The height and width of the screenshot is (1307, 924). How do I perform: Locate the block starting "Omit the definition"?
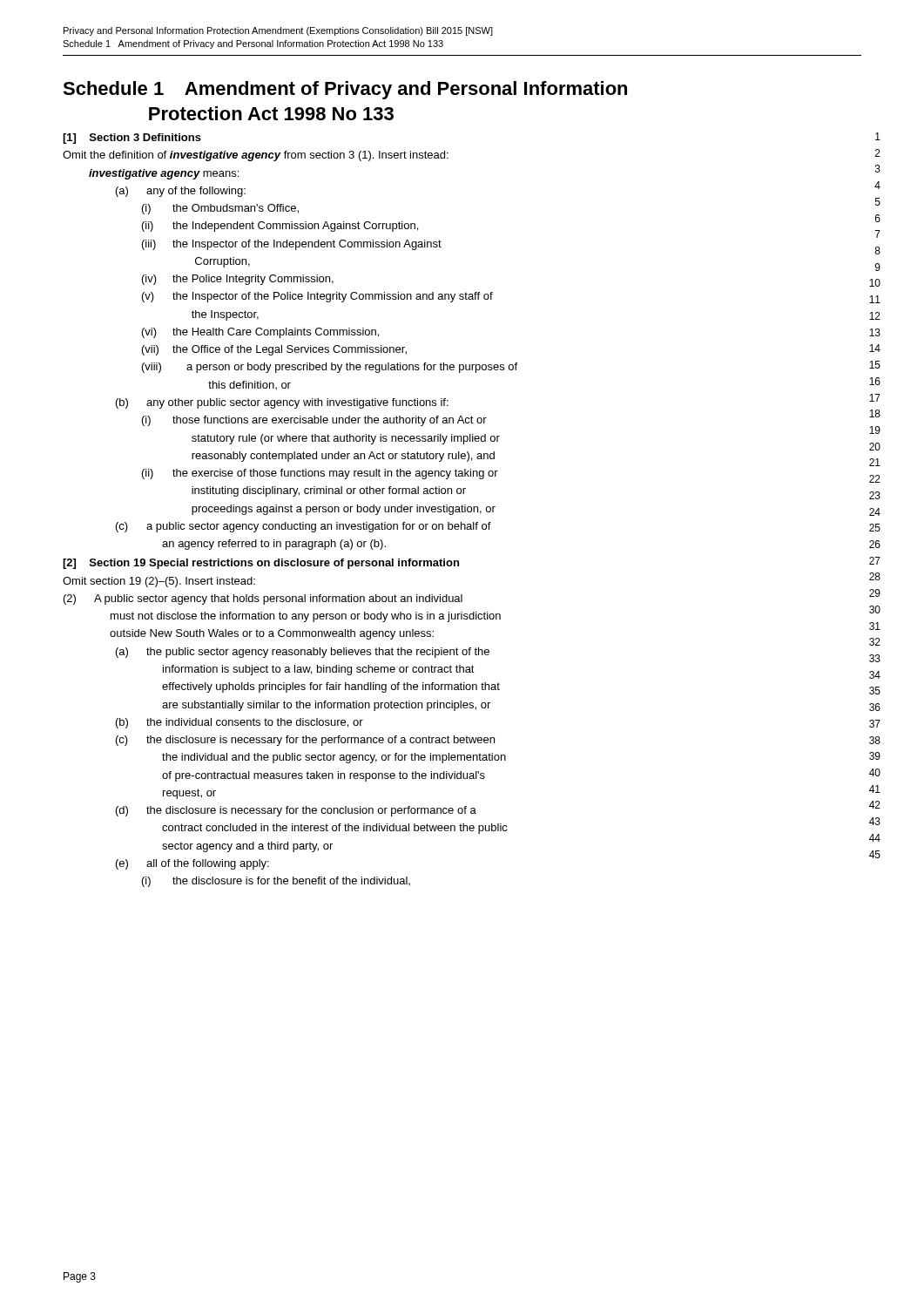256,155
